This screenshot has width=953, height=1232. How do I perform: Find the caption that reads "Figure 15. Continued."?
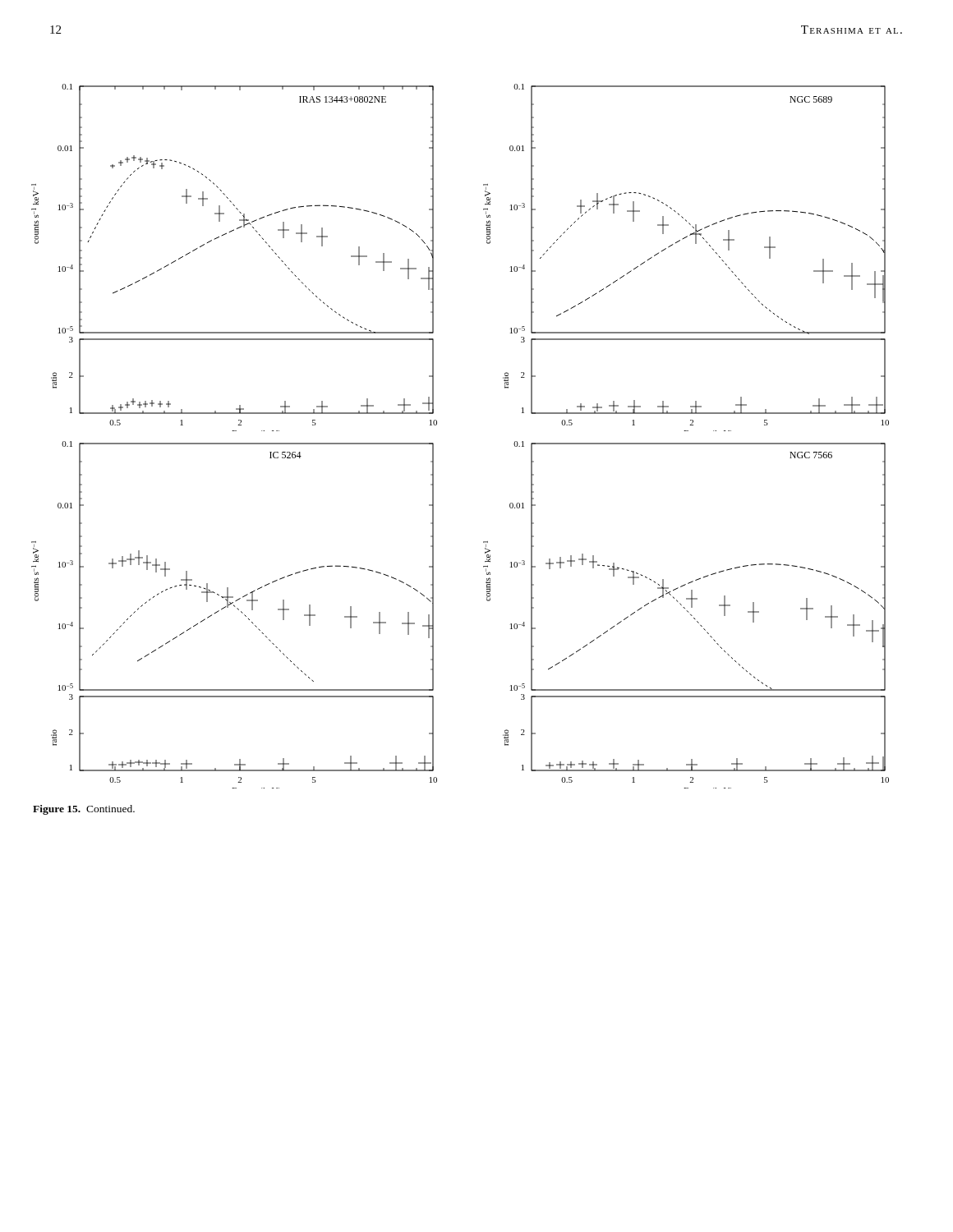pos(84,809)
